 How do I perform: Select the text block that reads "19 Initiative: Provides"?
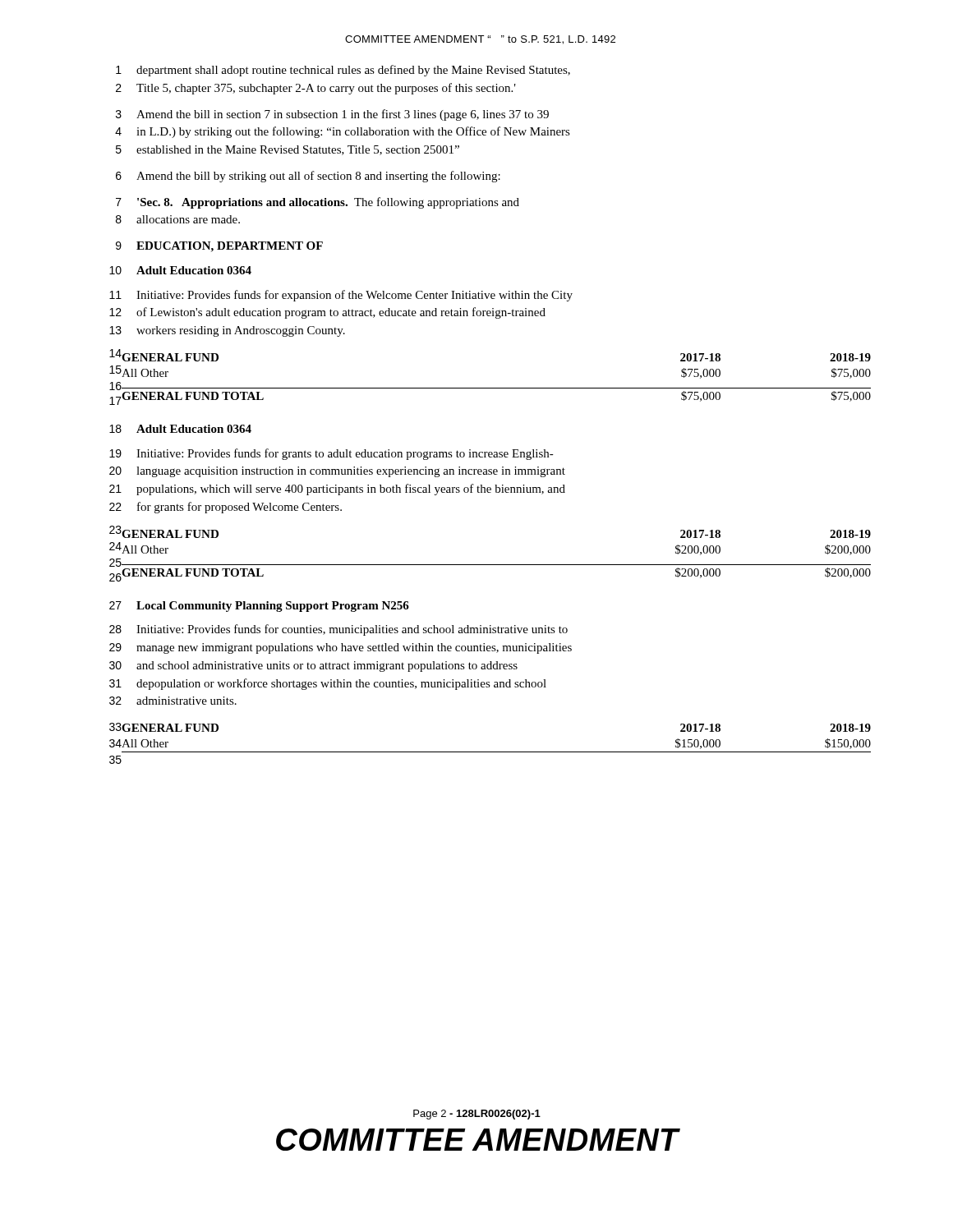481,480
